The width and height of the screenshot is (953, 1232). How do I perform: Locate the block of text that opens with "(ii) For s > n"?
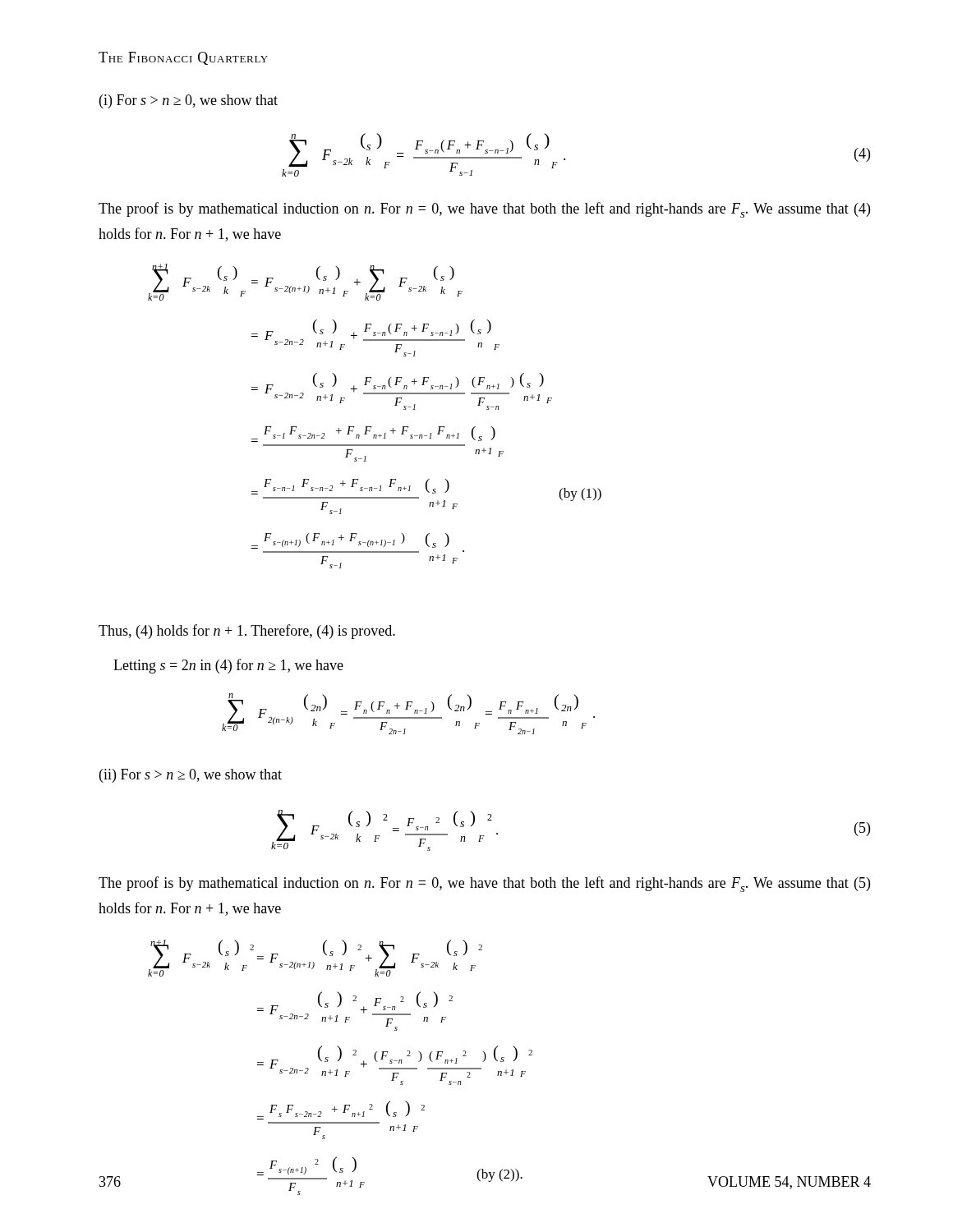tap(190, 775)
